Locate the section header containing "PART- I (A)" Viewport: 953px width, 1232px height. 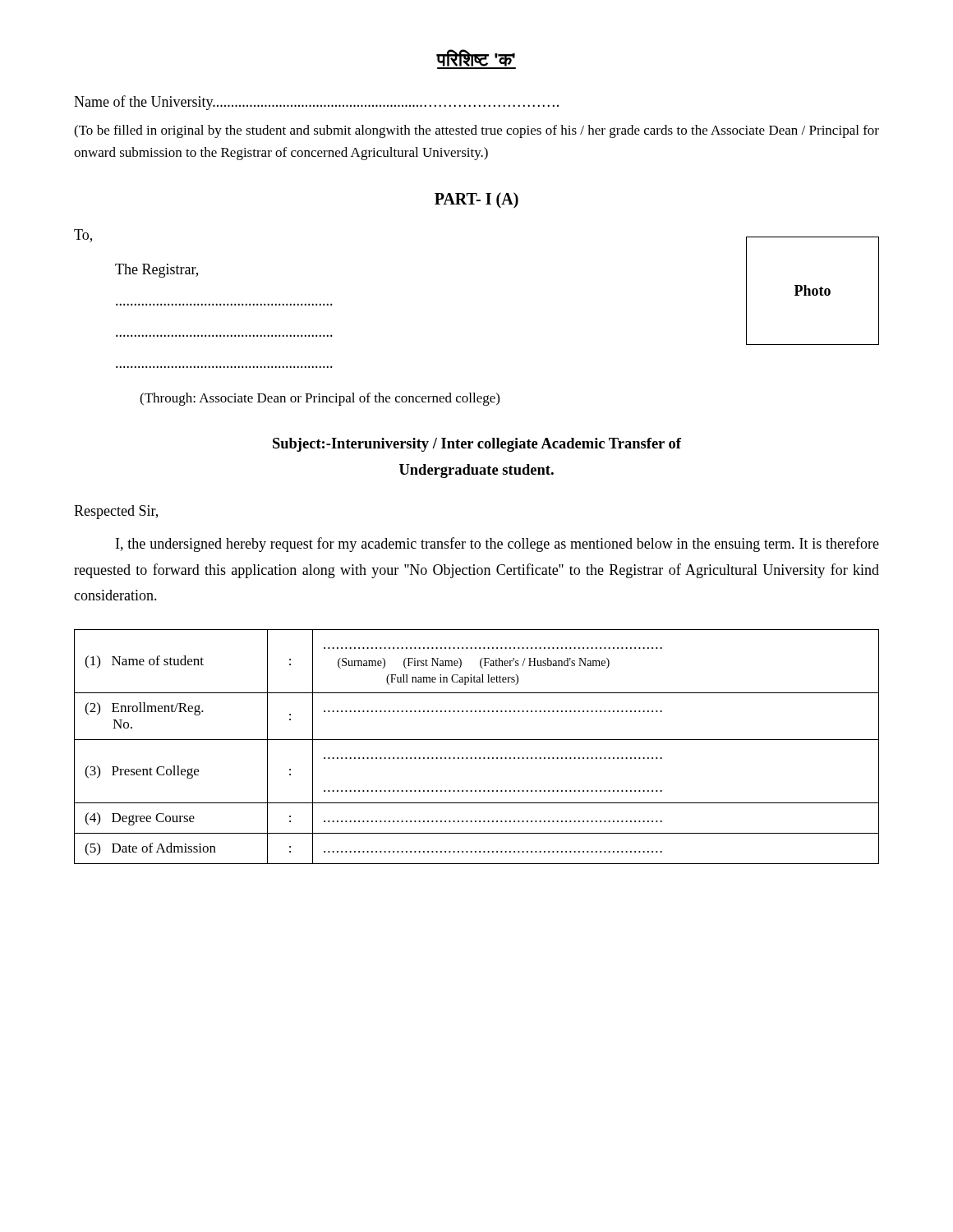click(x=476, y=199)
